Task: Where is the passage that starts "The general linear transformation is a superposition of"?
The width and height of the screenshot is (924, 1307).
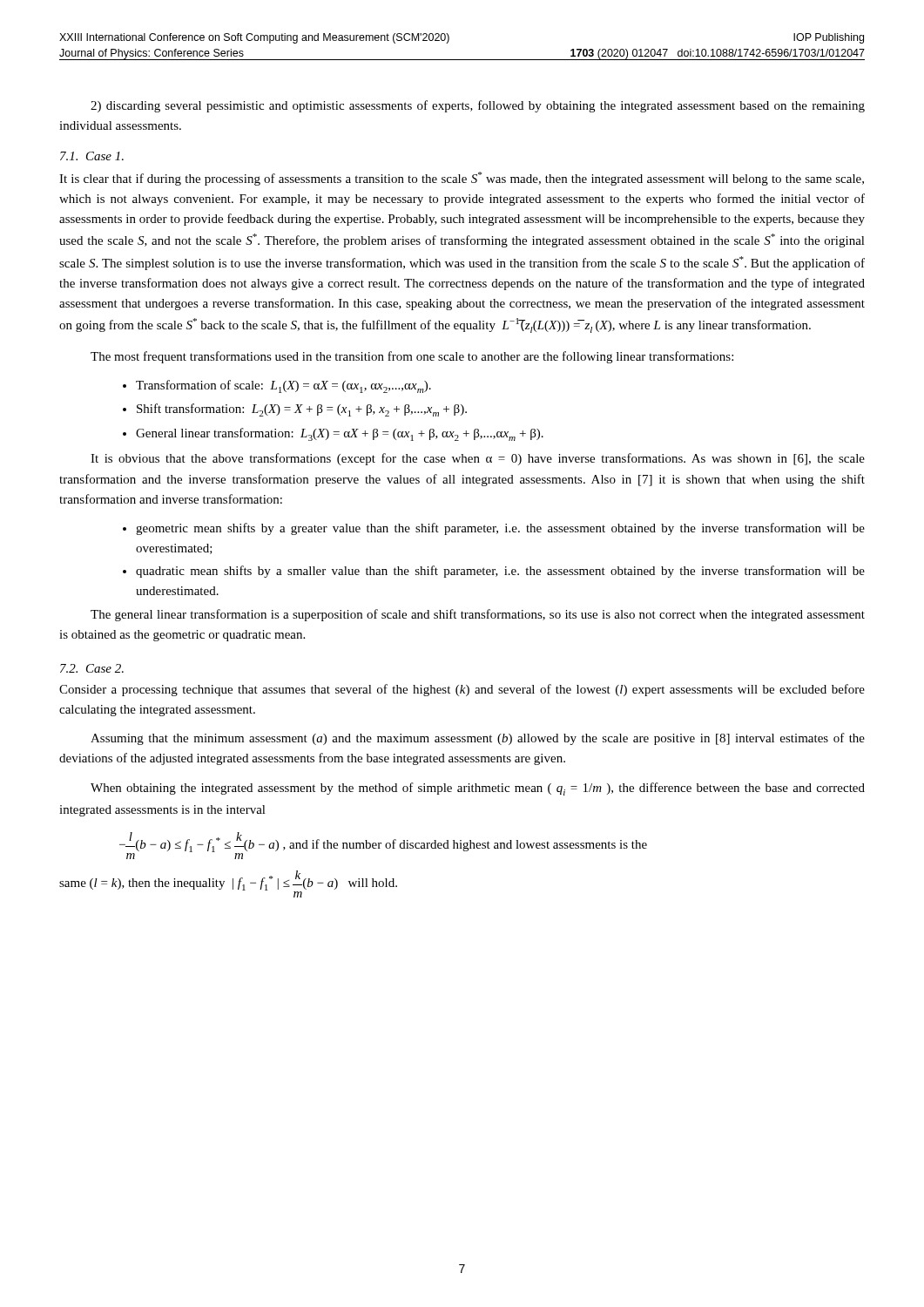Action: (462, 624)
